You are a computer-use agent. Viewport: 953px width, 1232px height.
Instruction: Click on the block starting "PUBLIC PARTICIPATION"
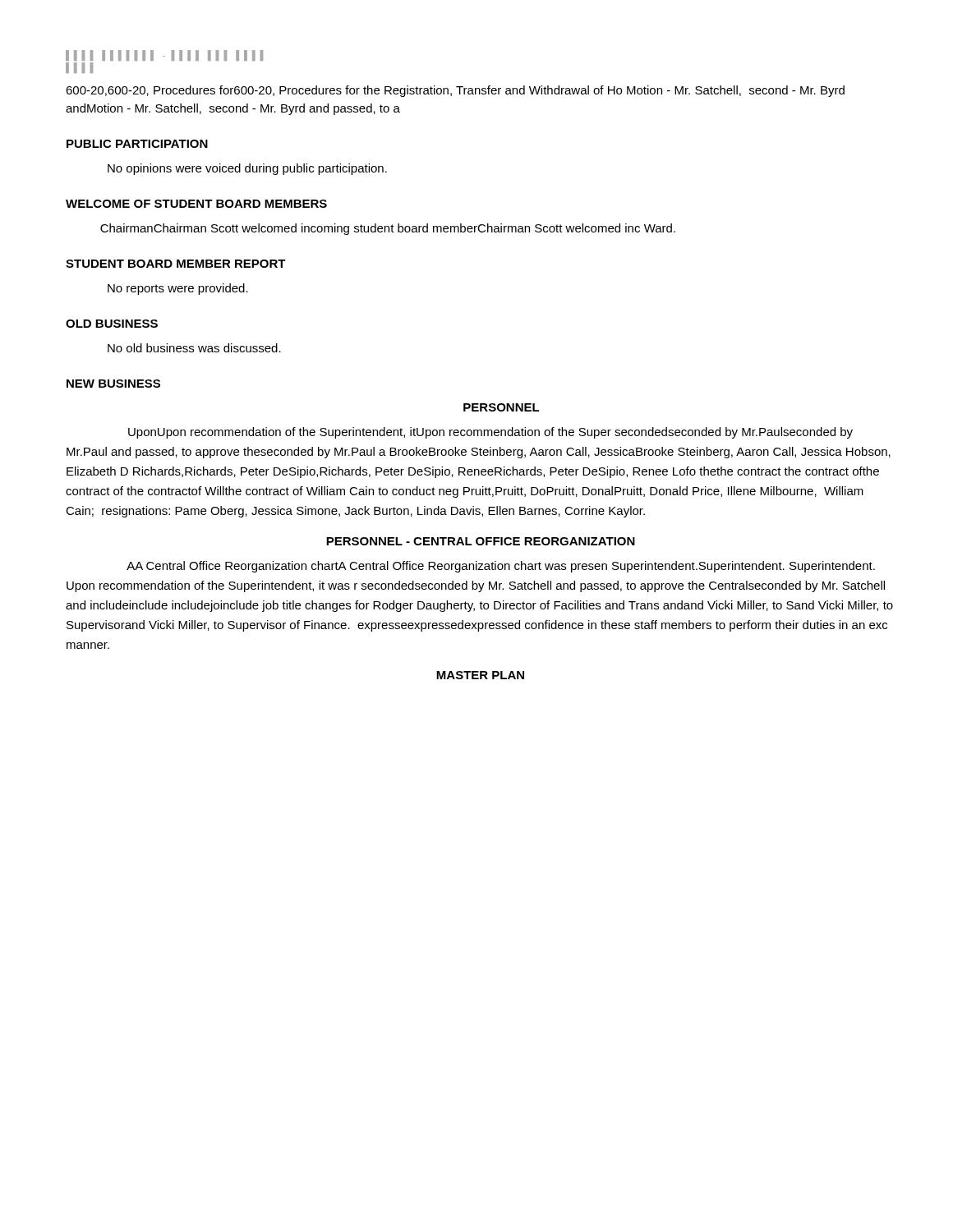coord(137,143)
